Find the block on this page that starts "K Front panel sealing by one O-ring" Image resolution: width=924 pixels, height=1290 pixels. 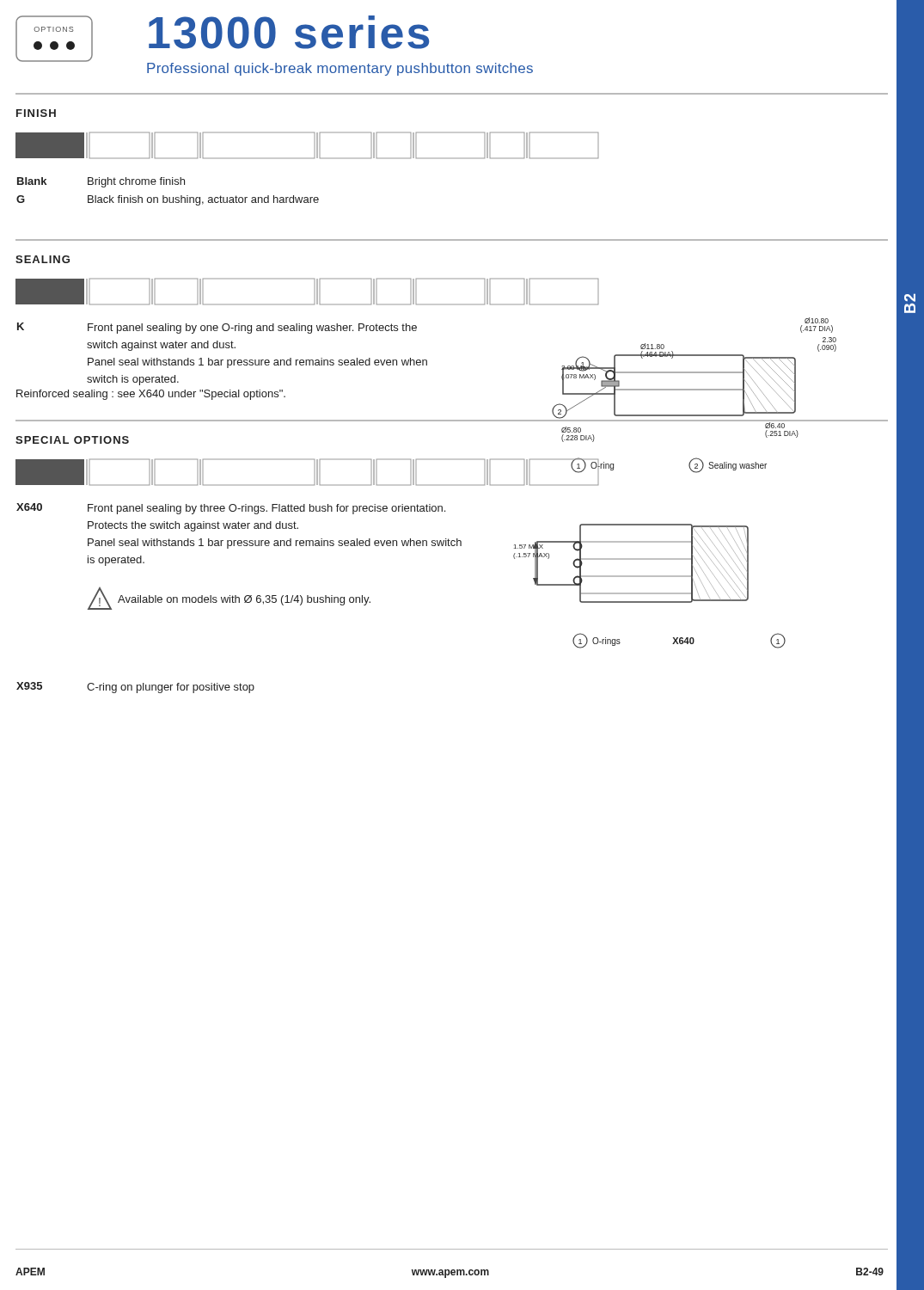(222, 354)
